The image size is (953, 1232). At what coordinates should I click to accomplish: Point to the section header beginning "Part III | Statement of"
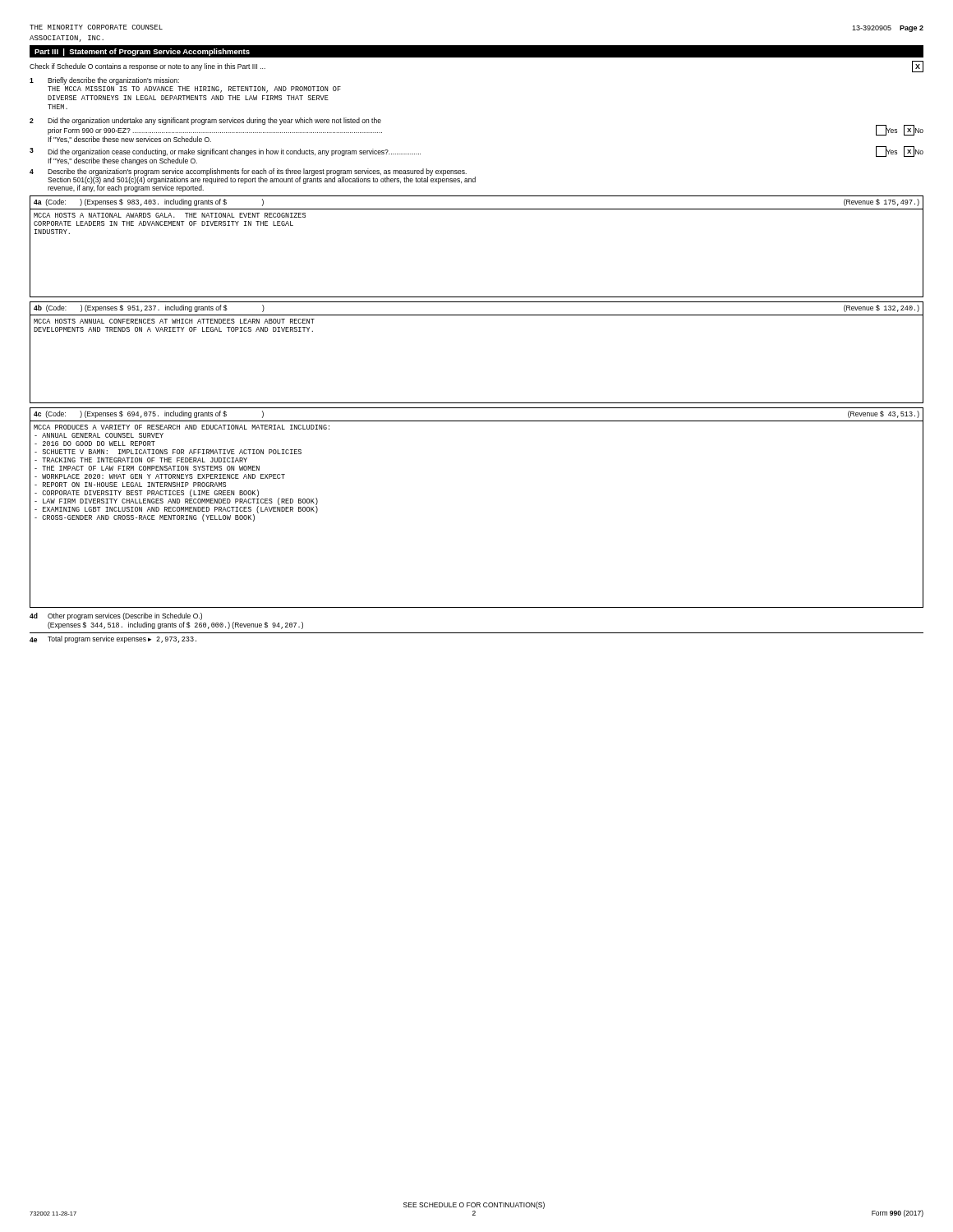pos(142,51)
